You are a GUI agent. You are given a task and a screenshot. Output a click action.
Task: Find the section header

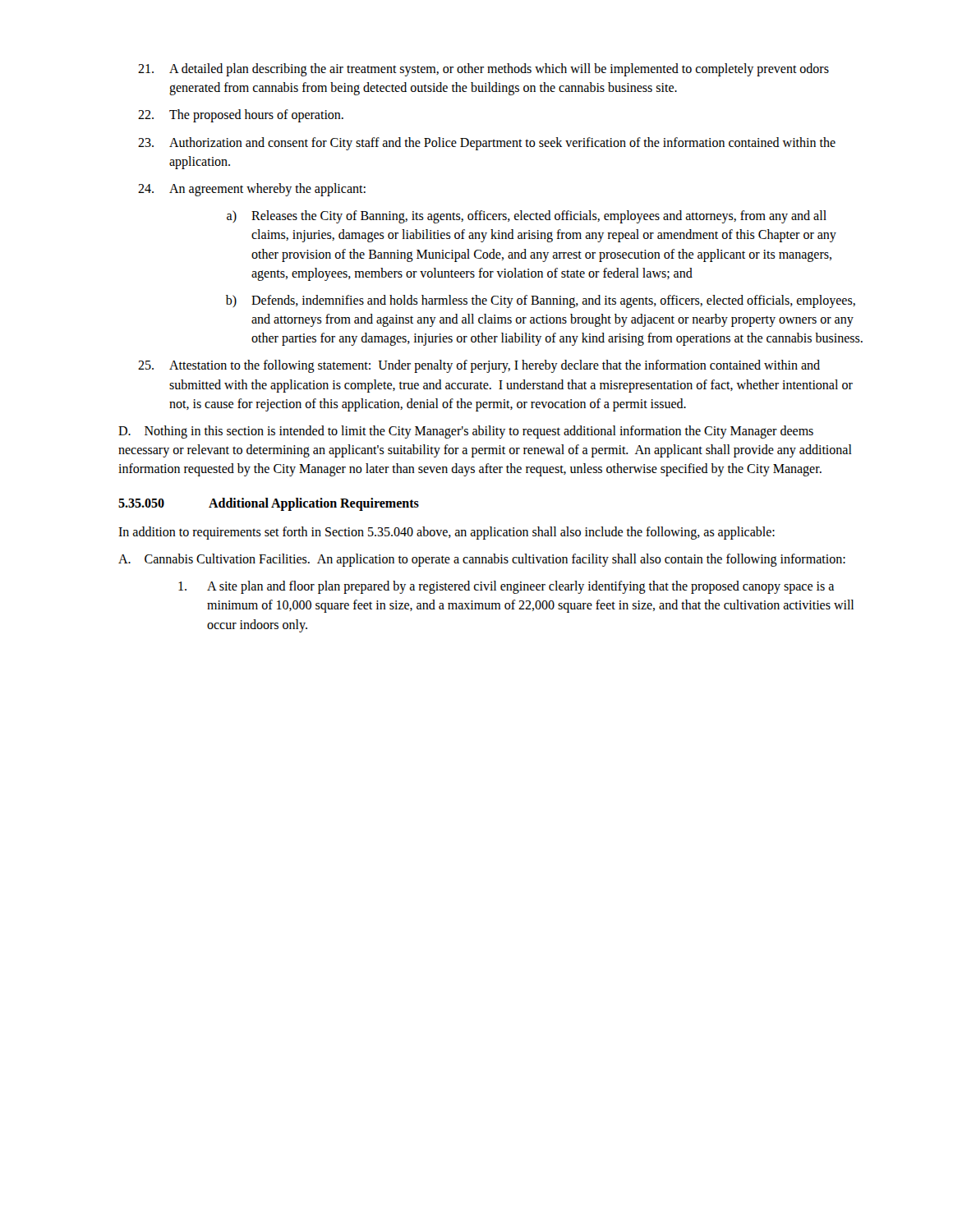491,503
